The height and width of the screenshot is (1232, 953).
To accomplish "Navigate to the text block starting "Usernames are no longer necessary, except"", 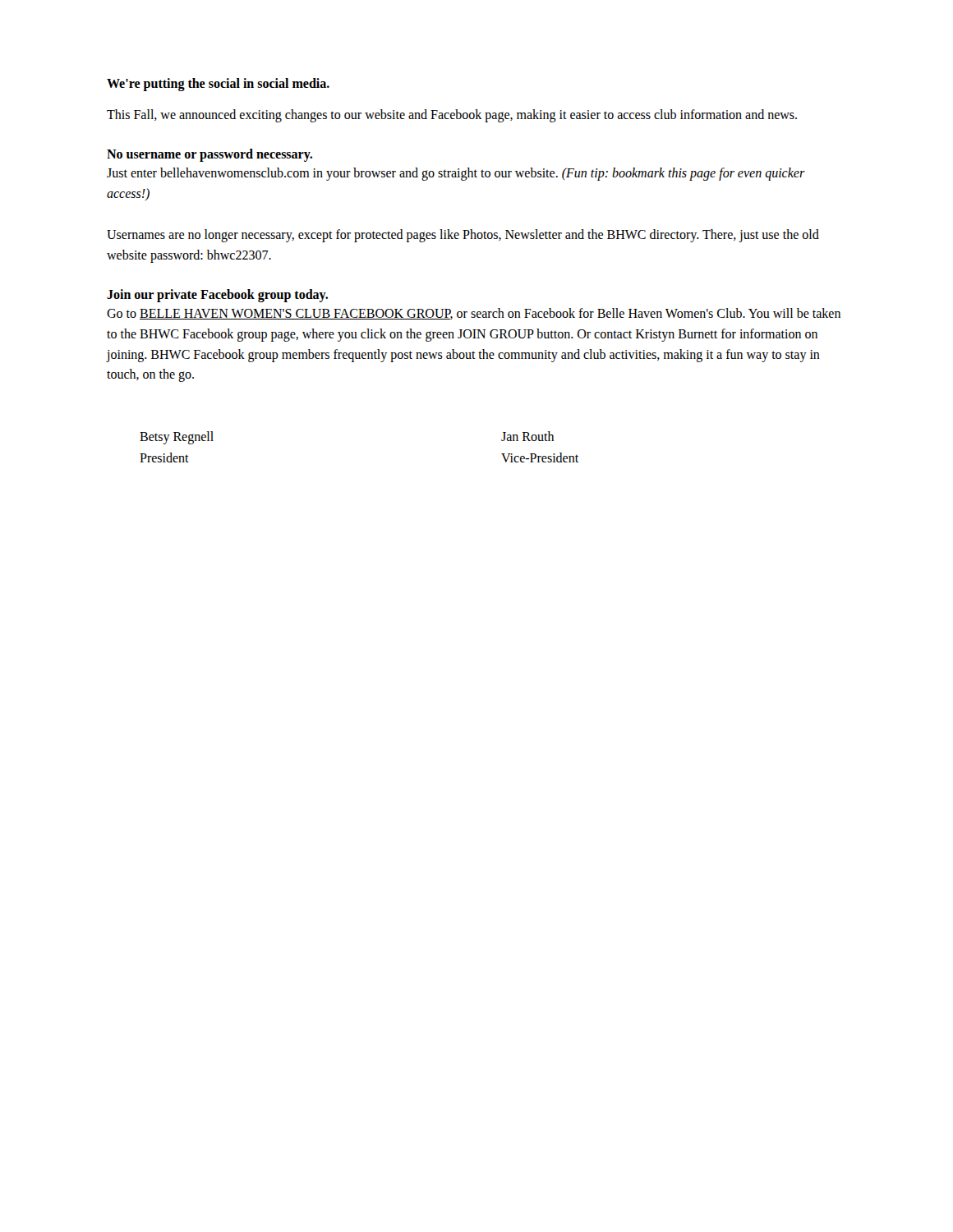I will [463, 245].
